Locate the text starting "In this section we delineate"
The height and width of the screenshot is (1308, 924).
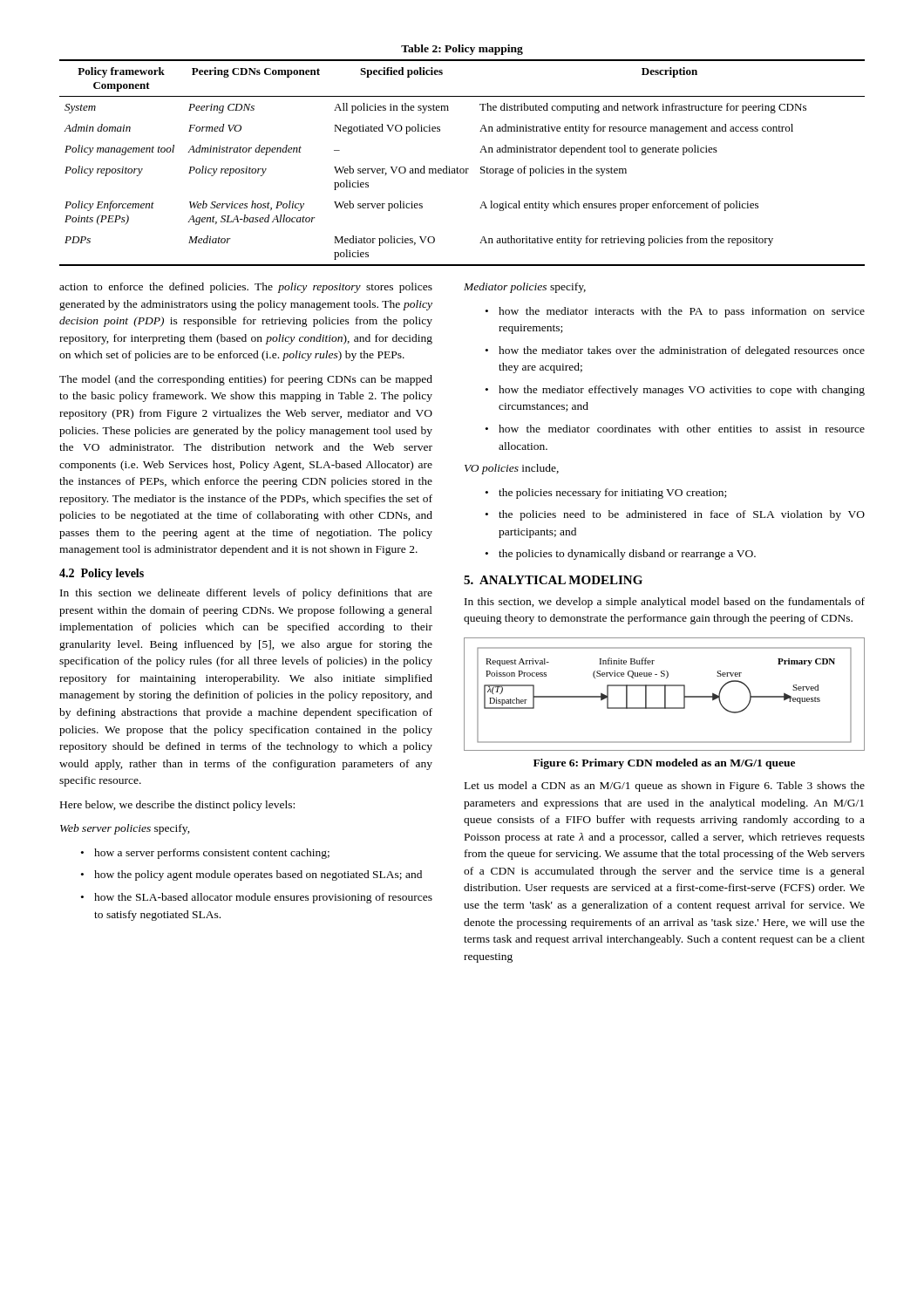point(246,687)
